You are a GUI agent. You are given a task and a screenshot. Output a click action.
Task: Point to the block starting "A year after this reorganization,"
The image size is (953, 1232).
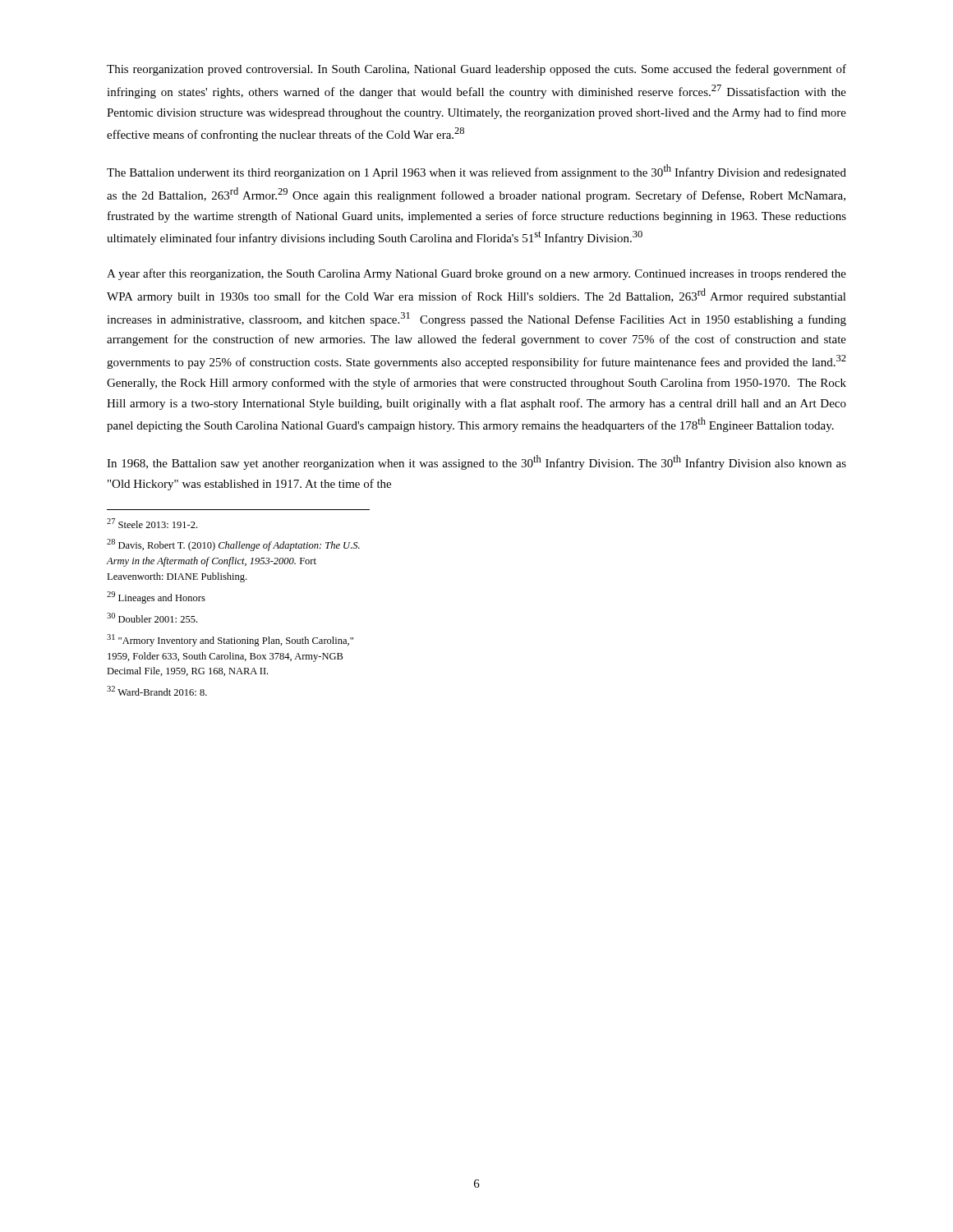(x=476, y=350)
